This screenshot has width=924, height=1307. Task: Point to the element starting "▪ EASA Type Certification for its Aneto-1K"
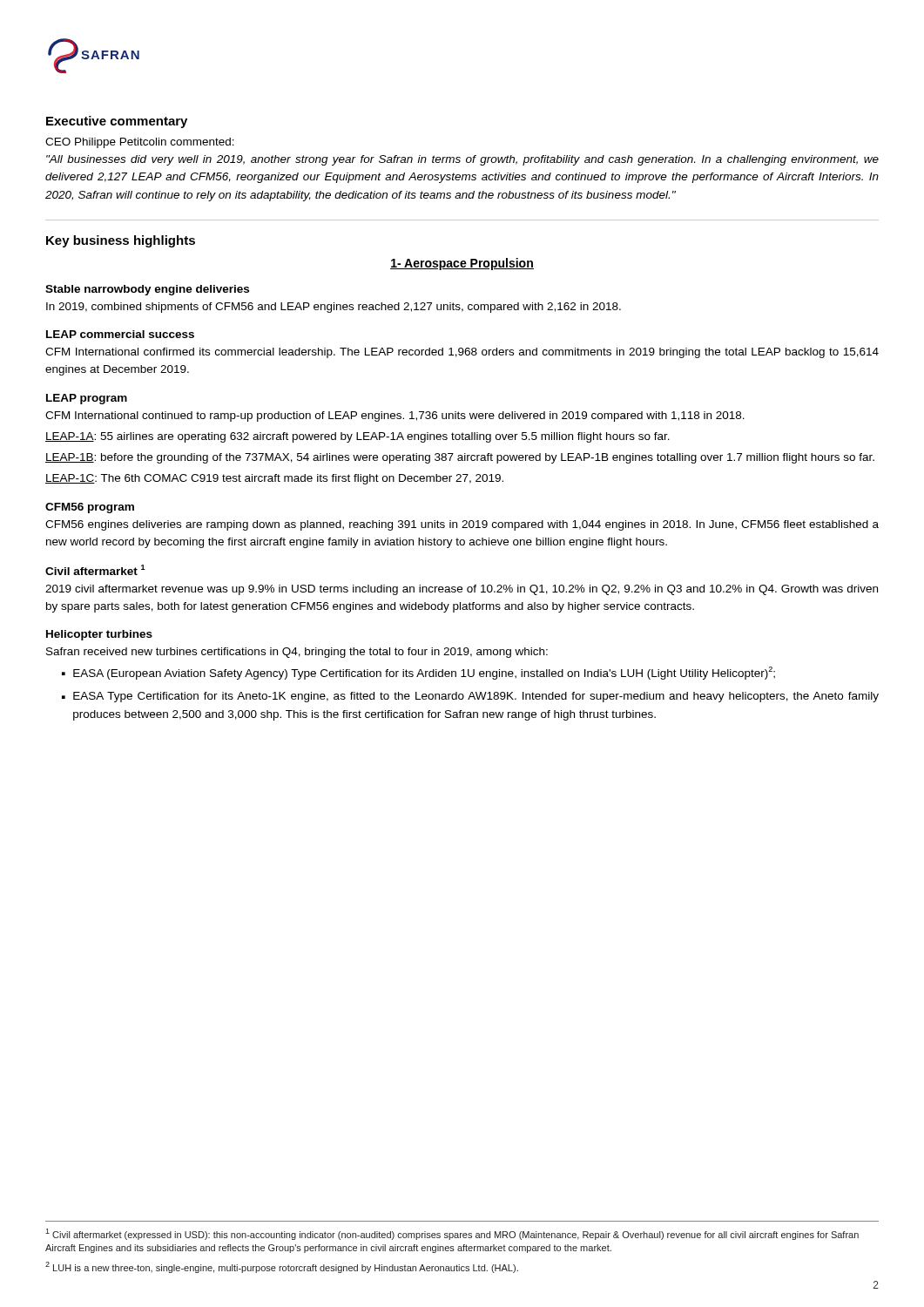click(x=470, y=705)
